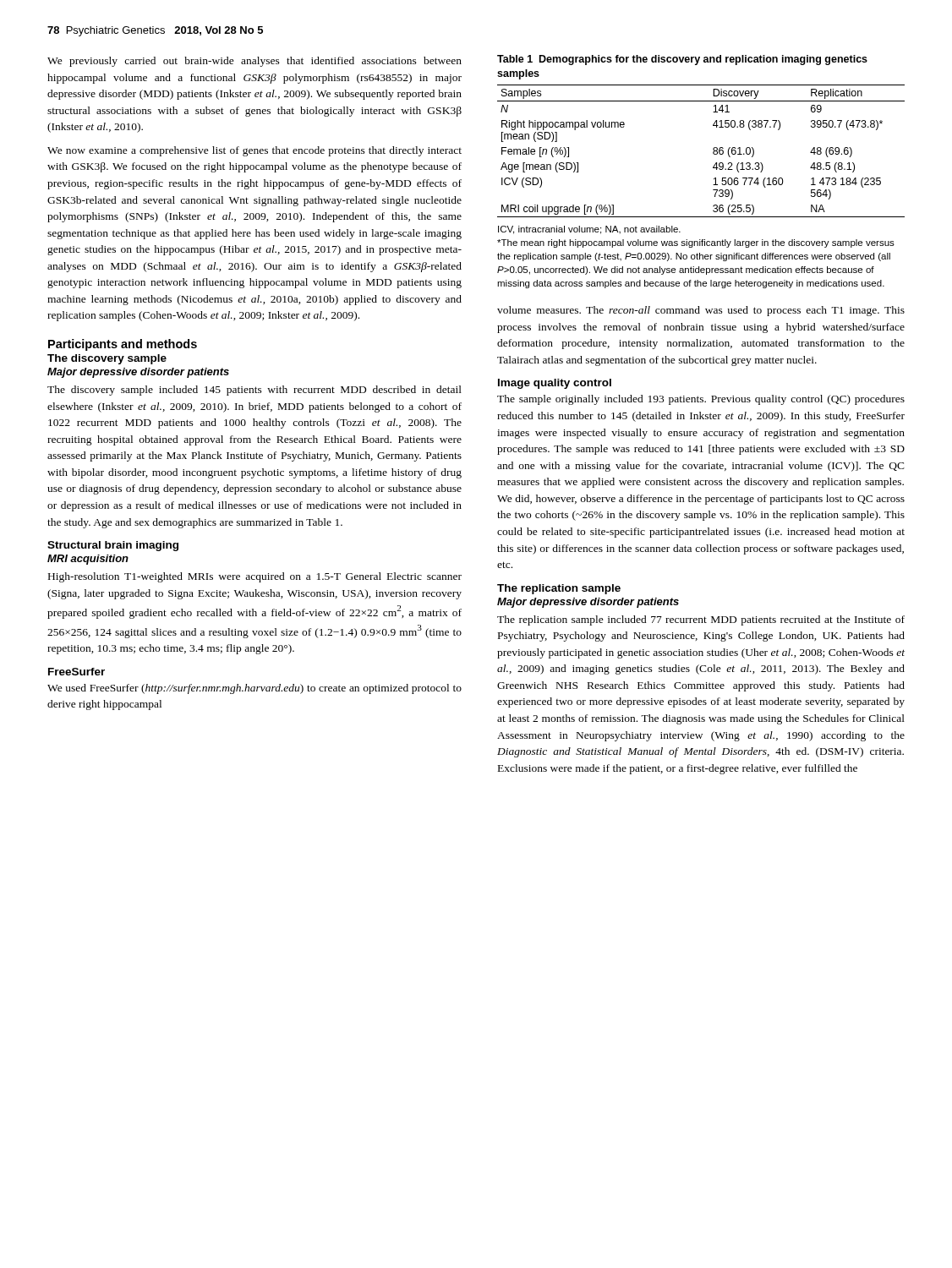
Task: Point to the block beginning "ICV, intracranial volume; NA, not"
Action: [696, 256]
